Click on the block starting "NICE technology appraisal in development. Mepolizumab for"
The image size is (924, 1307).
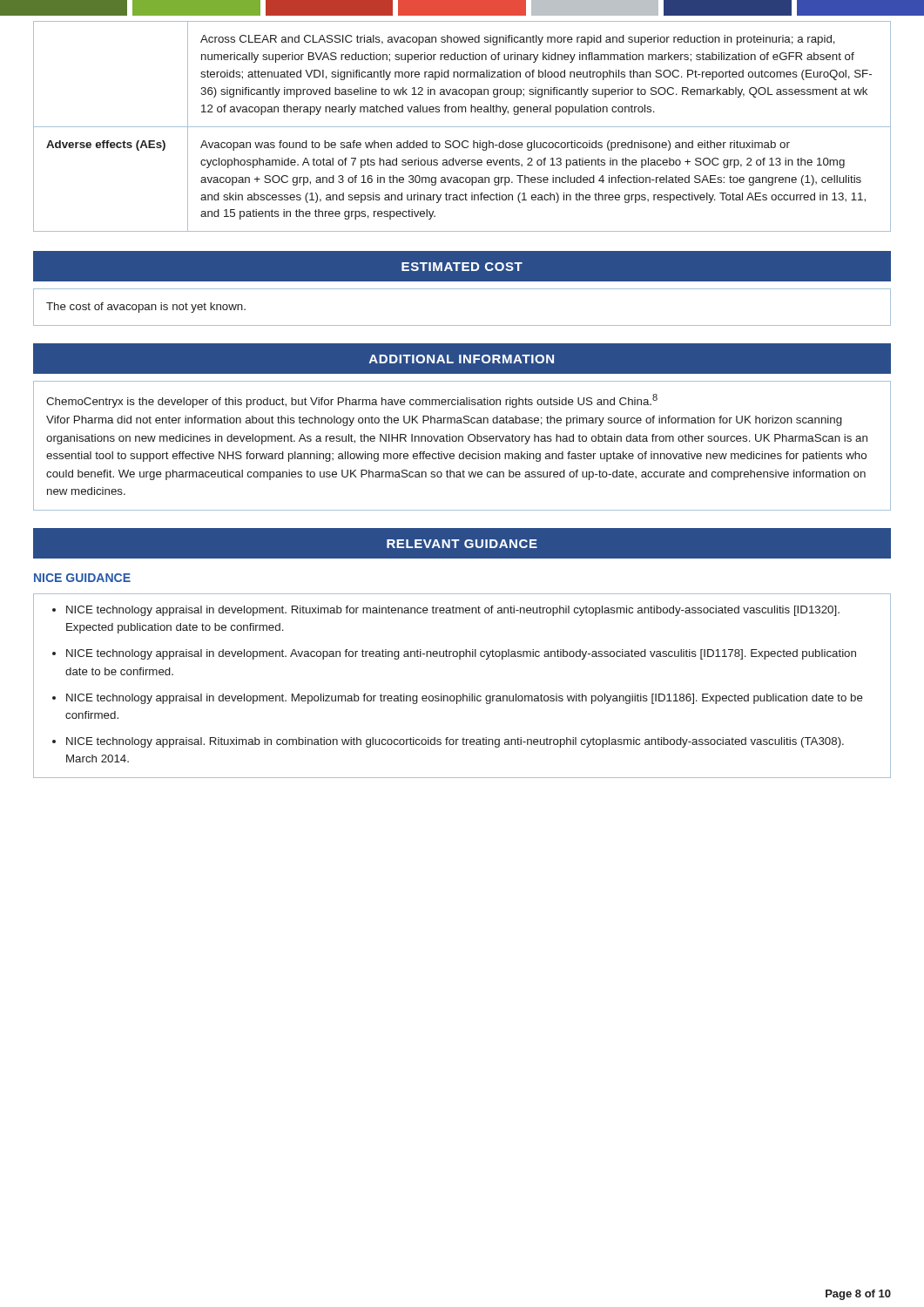[x=464, y=706]
